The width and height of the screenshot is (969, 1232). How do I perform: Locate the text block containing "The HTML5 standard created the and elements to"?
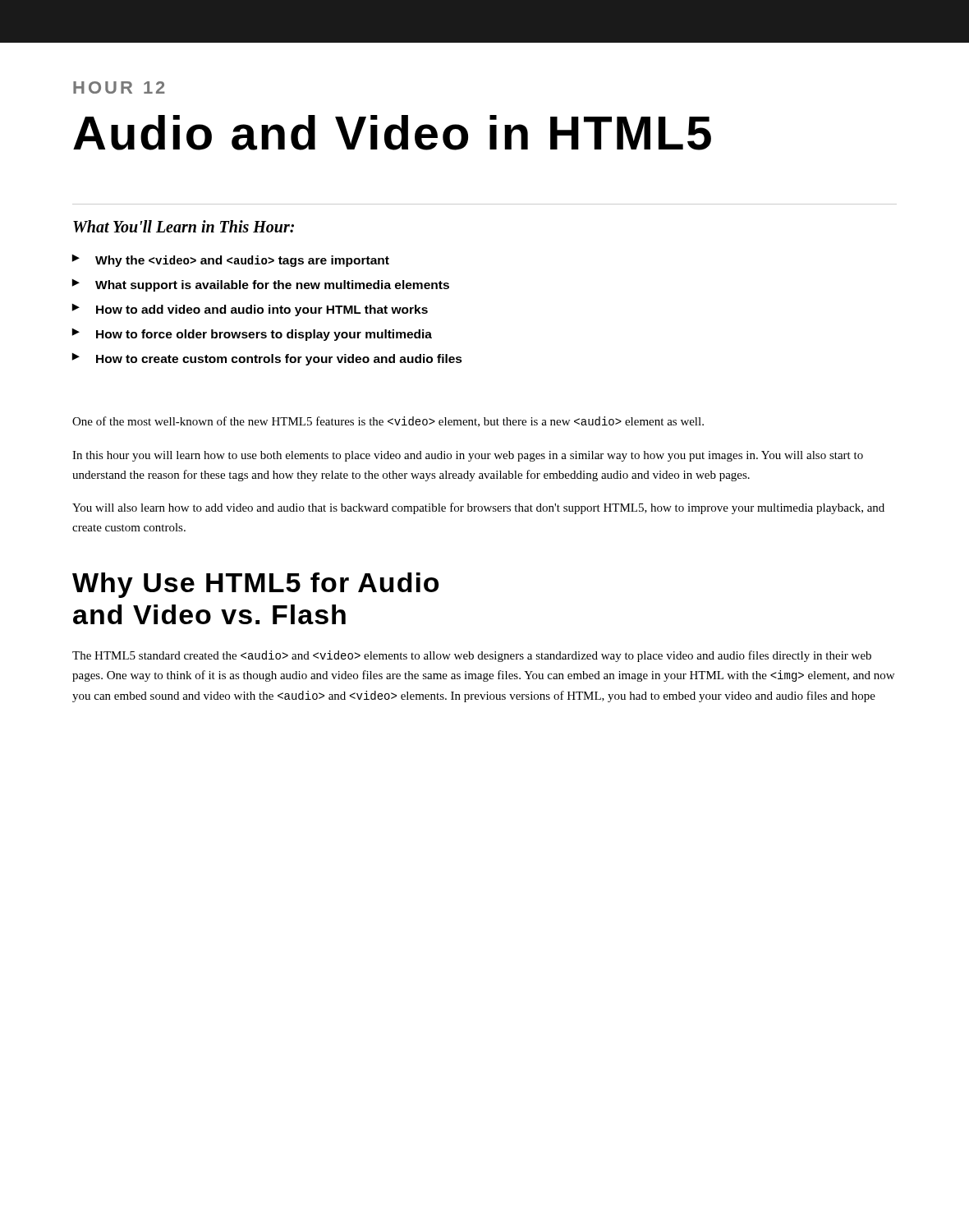tap(484, 676)
